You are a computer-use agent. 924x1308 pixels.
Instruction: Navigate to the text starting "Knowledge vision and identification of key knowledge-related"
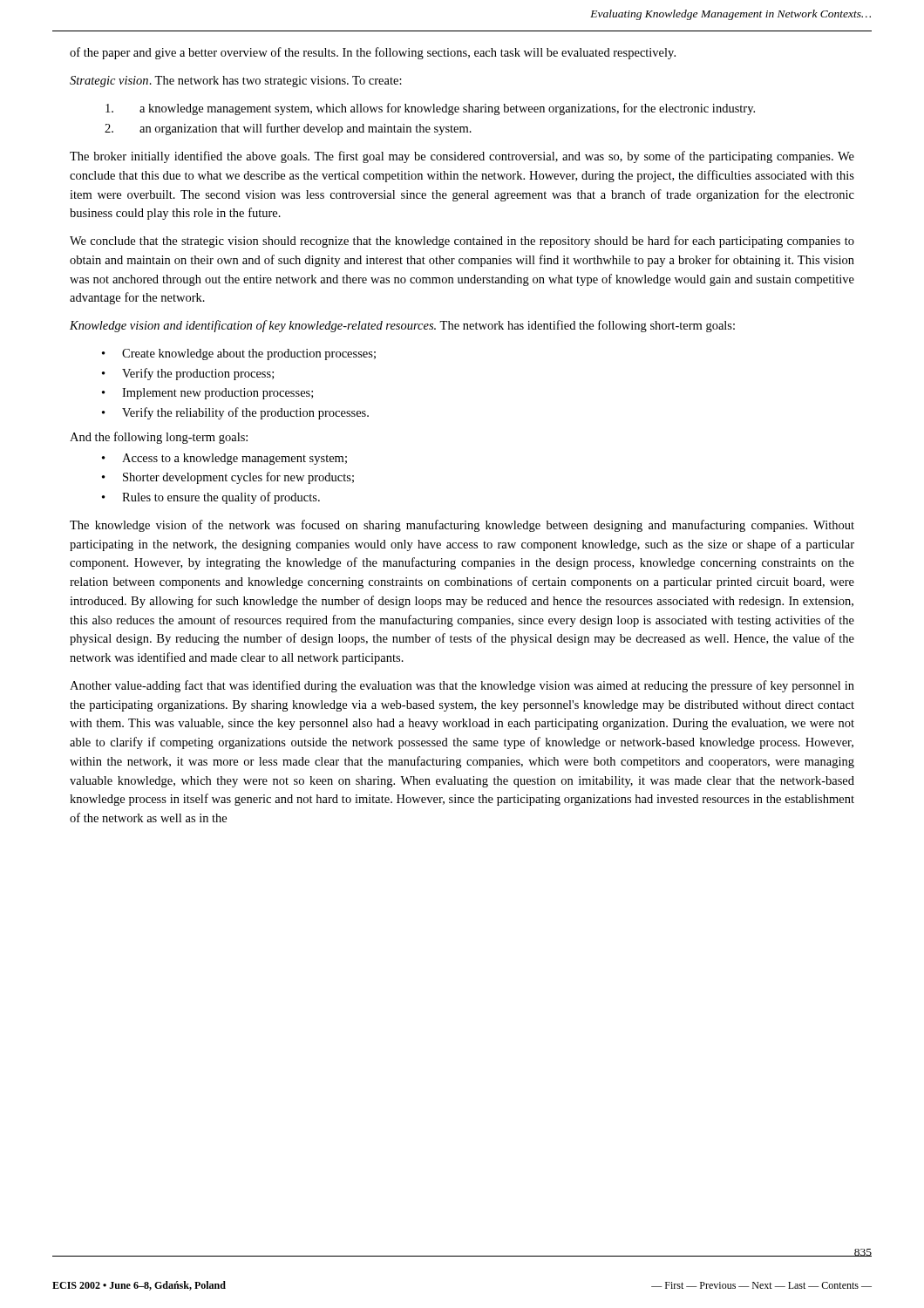pos(462,326)
